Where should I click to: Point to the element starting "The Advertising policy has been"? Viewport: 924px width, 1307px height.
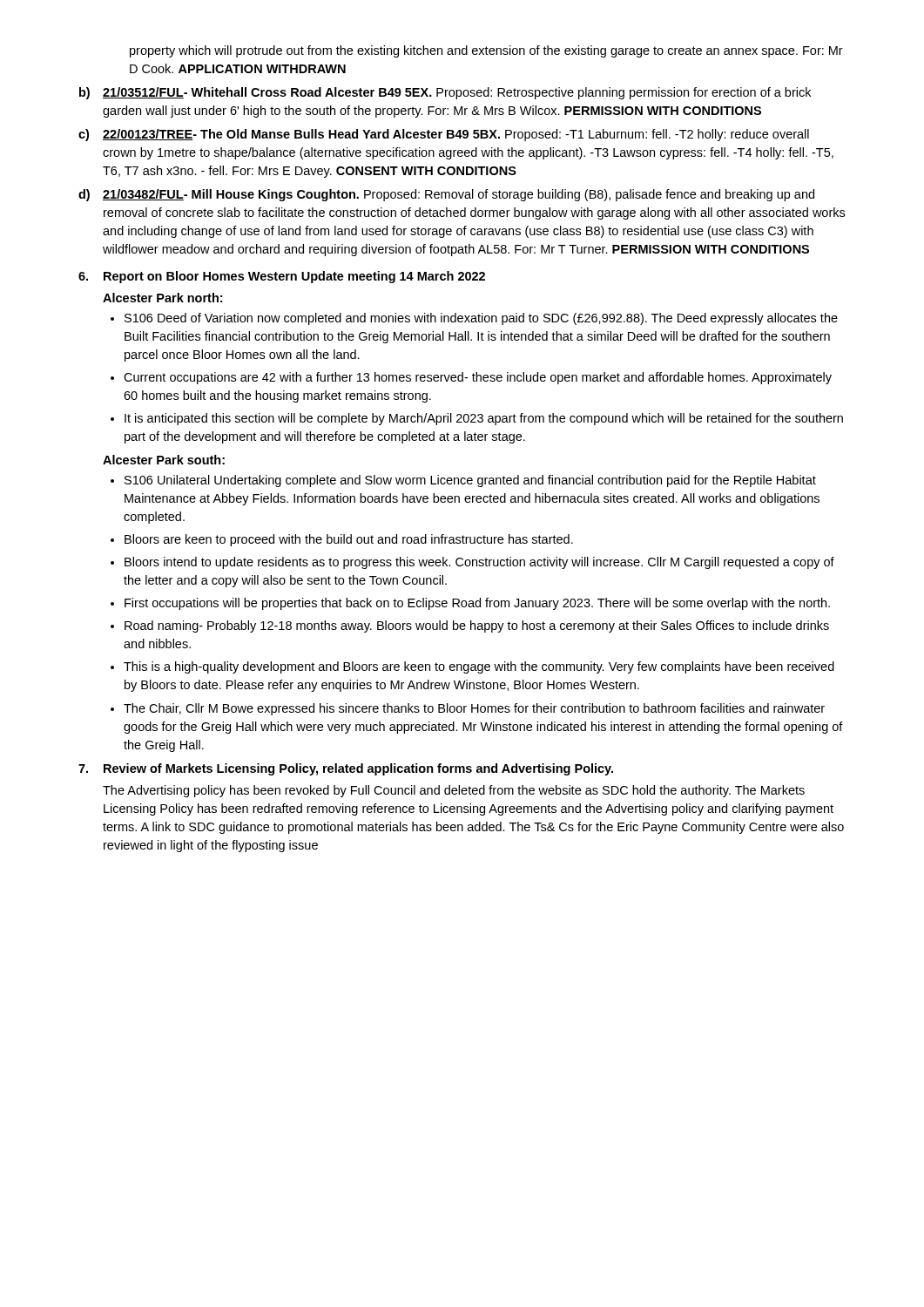tap(473, 817)
